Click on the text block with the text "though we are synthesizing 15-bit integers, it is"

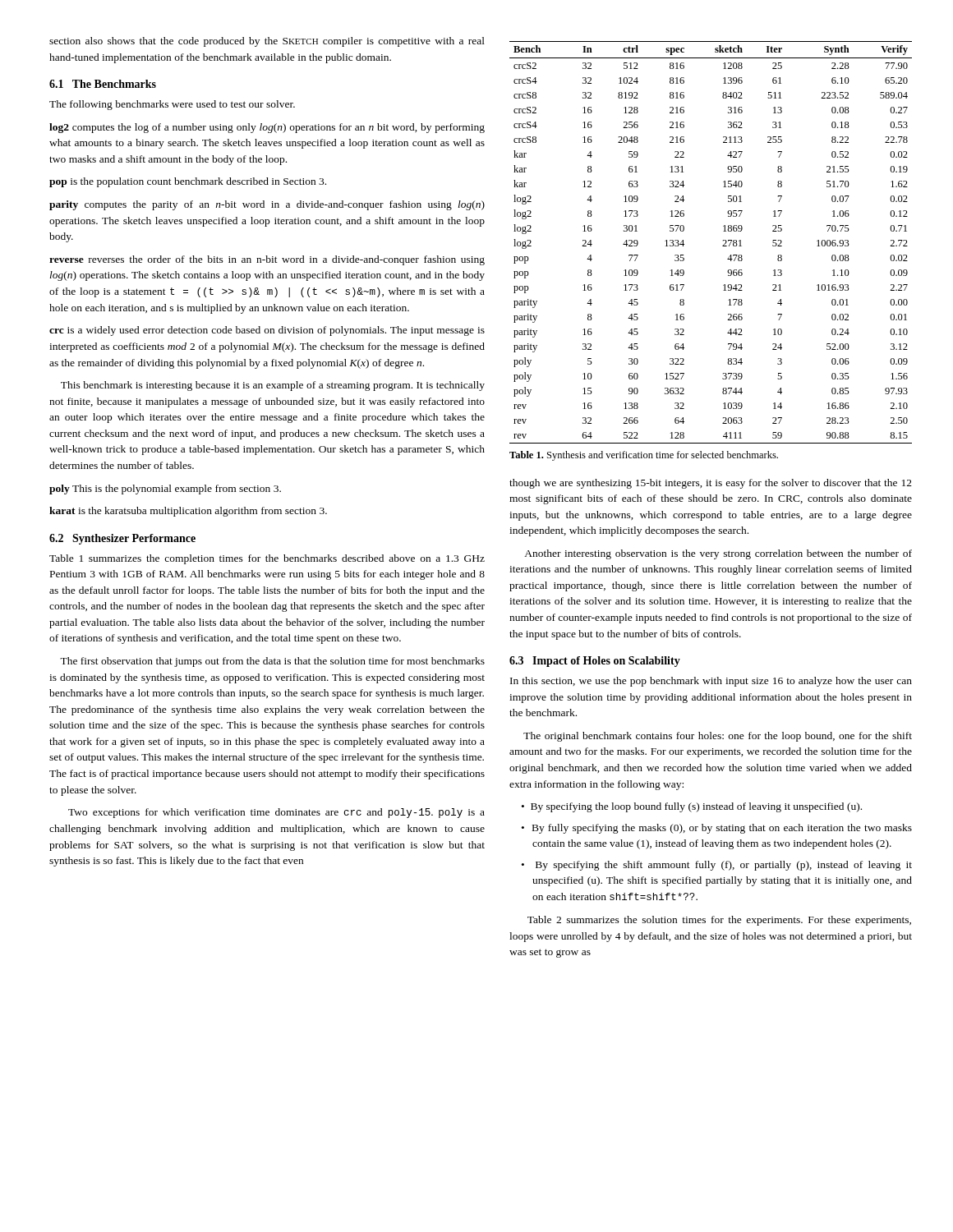click(x=711, y=506)
